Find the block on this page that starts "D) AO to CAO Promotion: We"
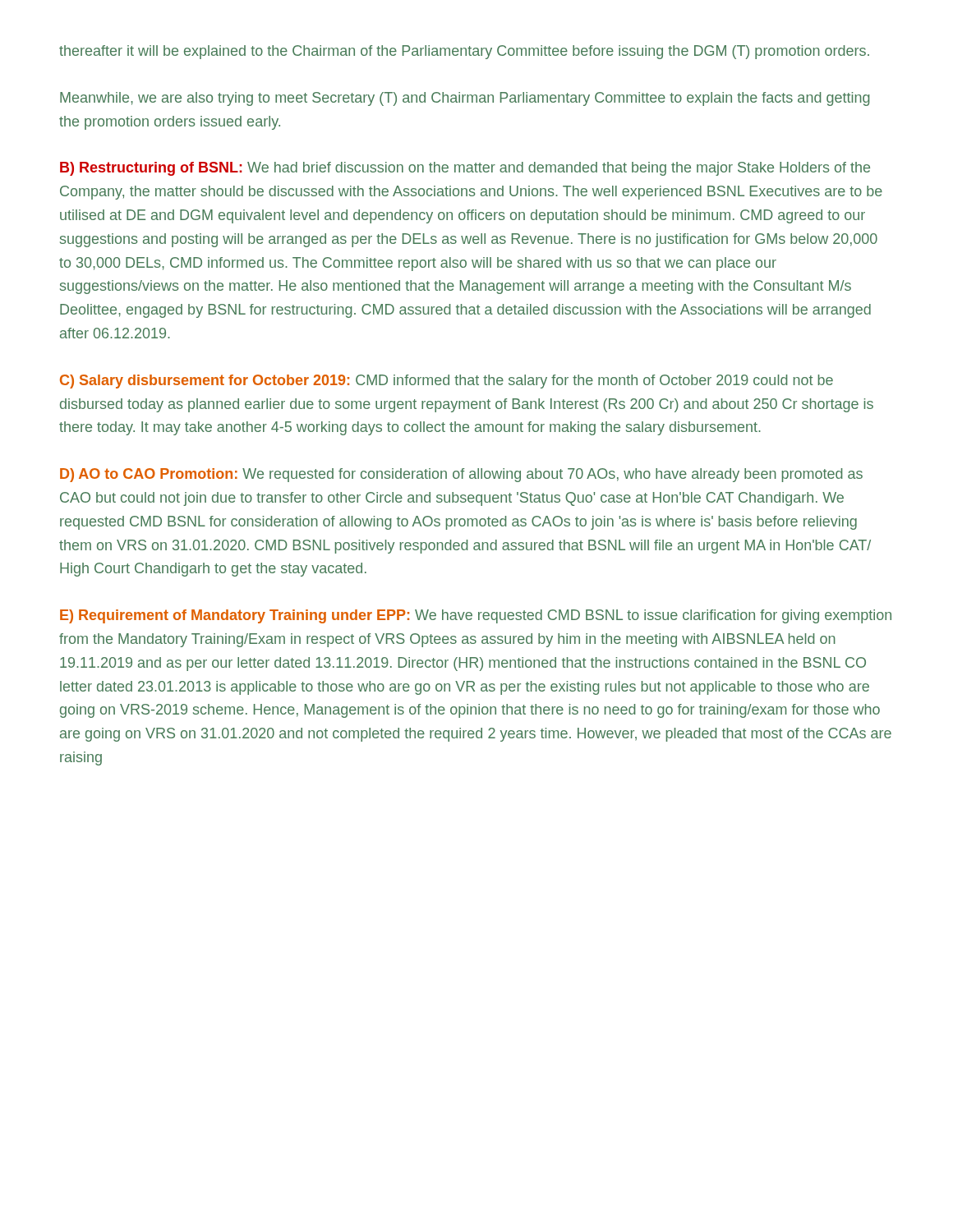The width and height of the screenshot is (953, 1232). pos(465,521)
